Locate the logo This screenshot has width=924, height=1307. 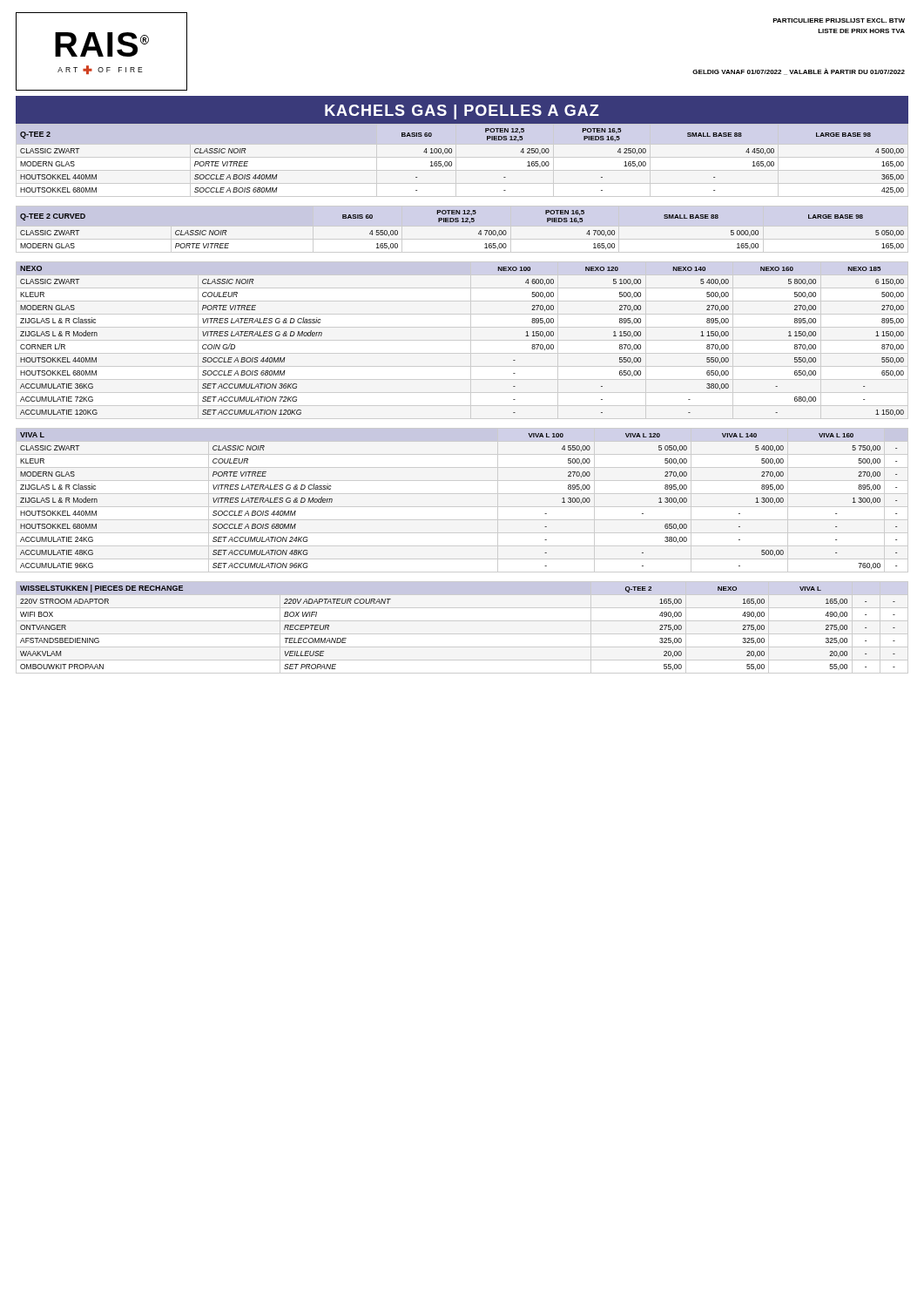[101, 51]
